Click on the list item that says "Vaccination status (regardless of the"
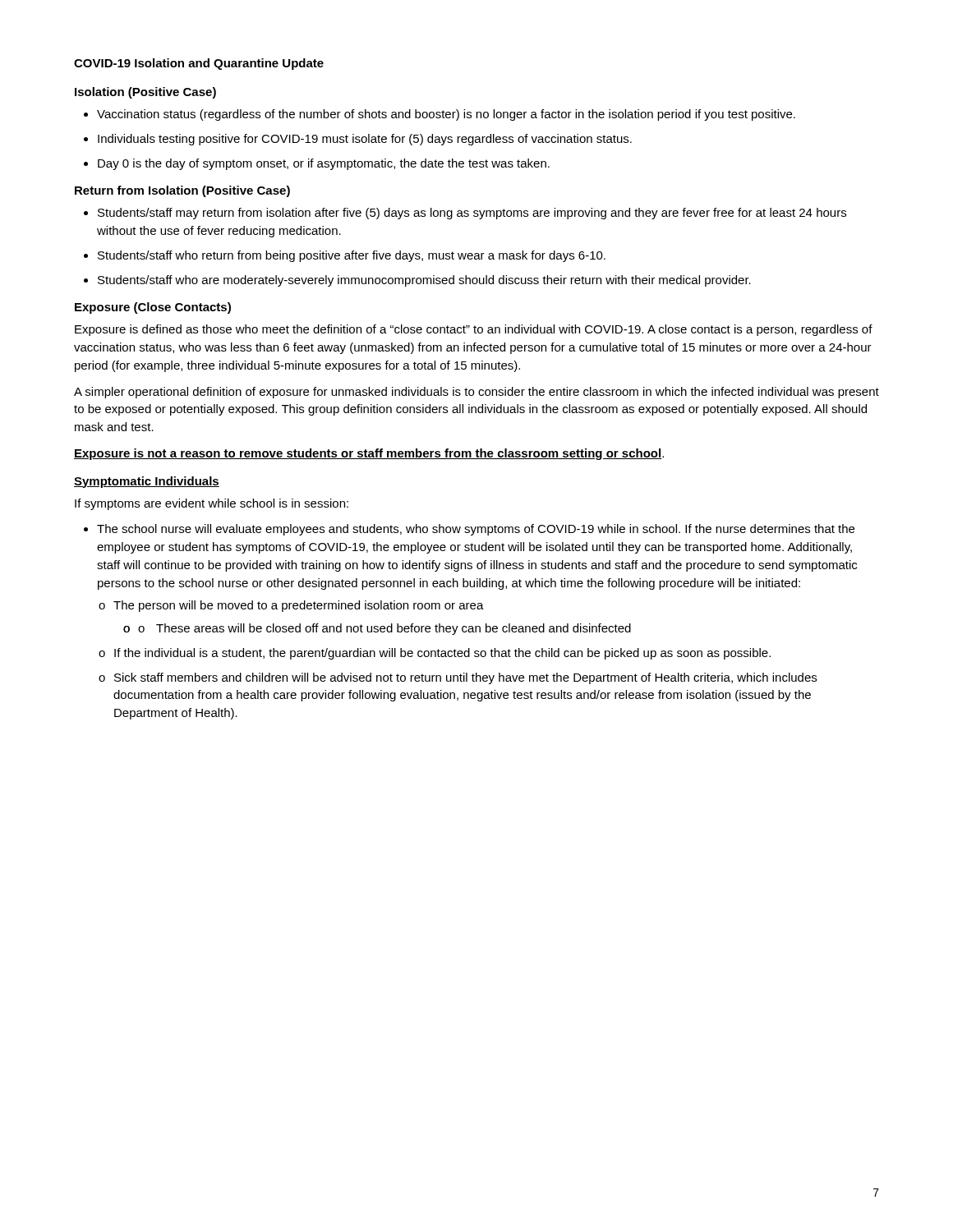 click(447, 114)
